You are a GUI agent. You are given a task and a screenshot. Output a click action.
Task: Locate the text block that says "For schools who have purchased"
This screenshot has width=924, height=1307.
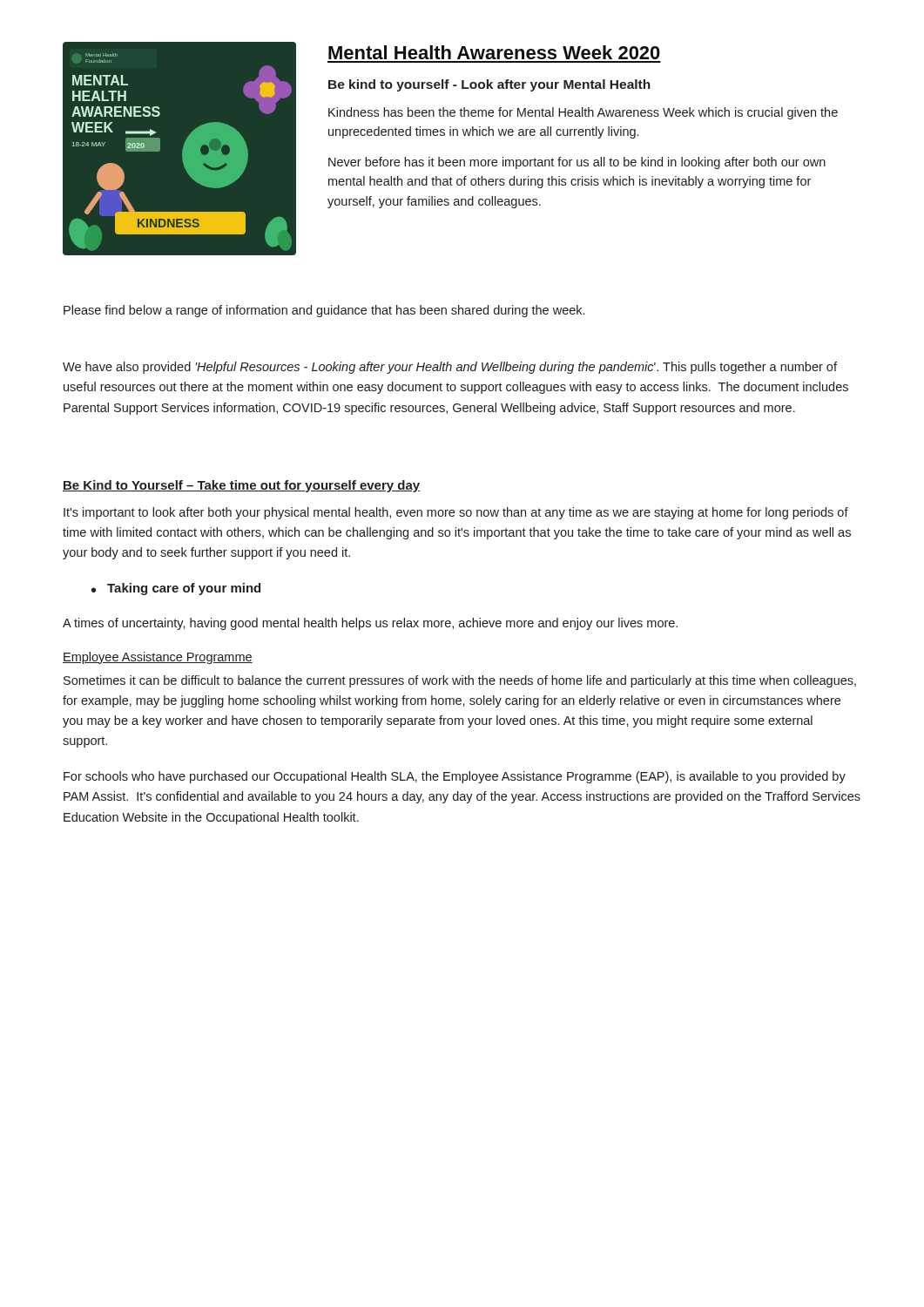pyautogui.click(x=462, y=797)
